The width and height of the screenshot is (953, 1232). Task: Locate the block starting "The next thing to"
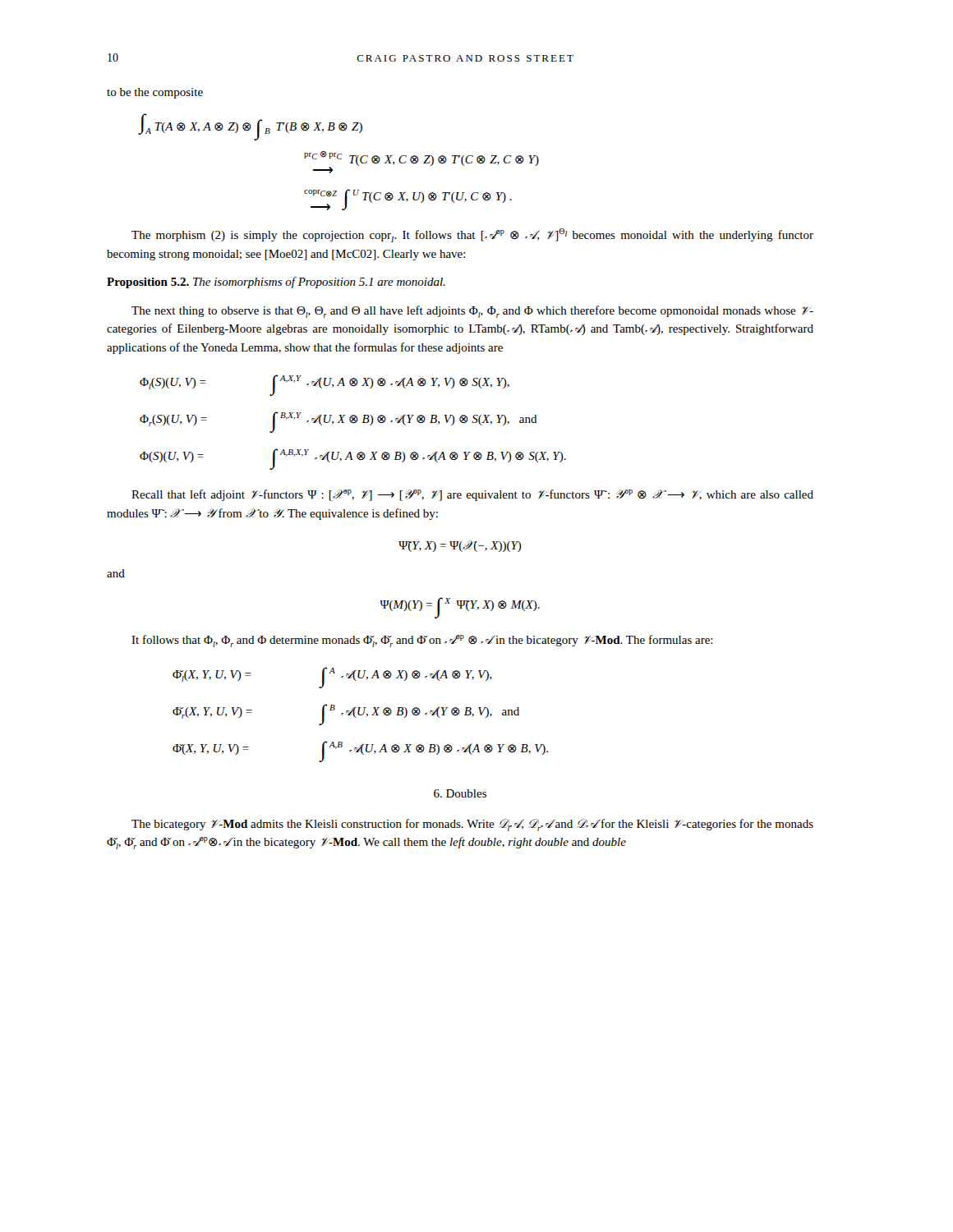coord(460,329)
